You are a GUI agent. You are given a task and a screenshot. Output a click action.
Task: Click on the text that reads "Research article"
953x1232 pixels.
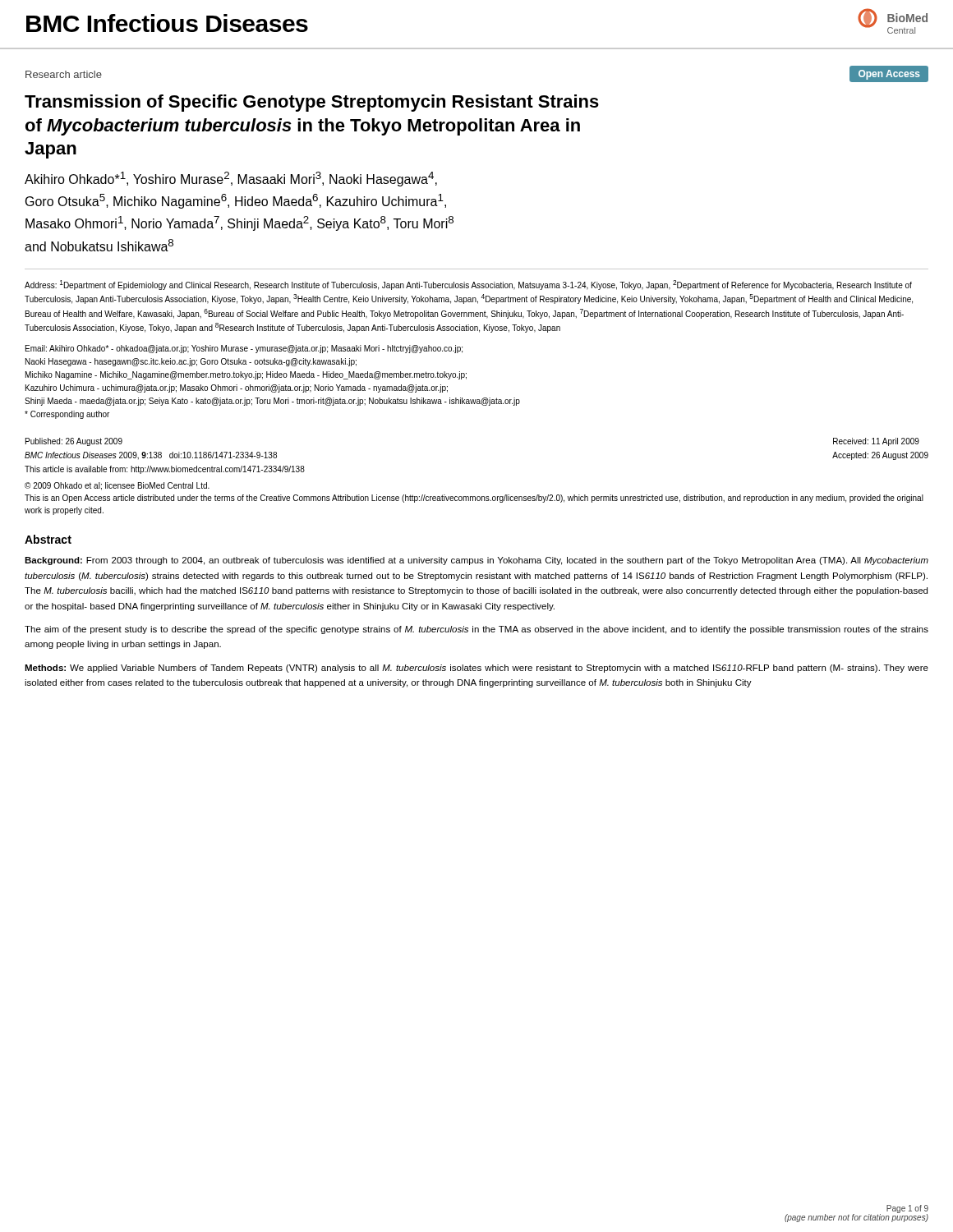(63, 74)
